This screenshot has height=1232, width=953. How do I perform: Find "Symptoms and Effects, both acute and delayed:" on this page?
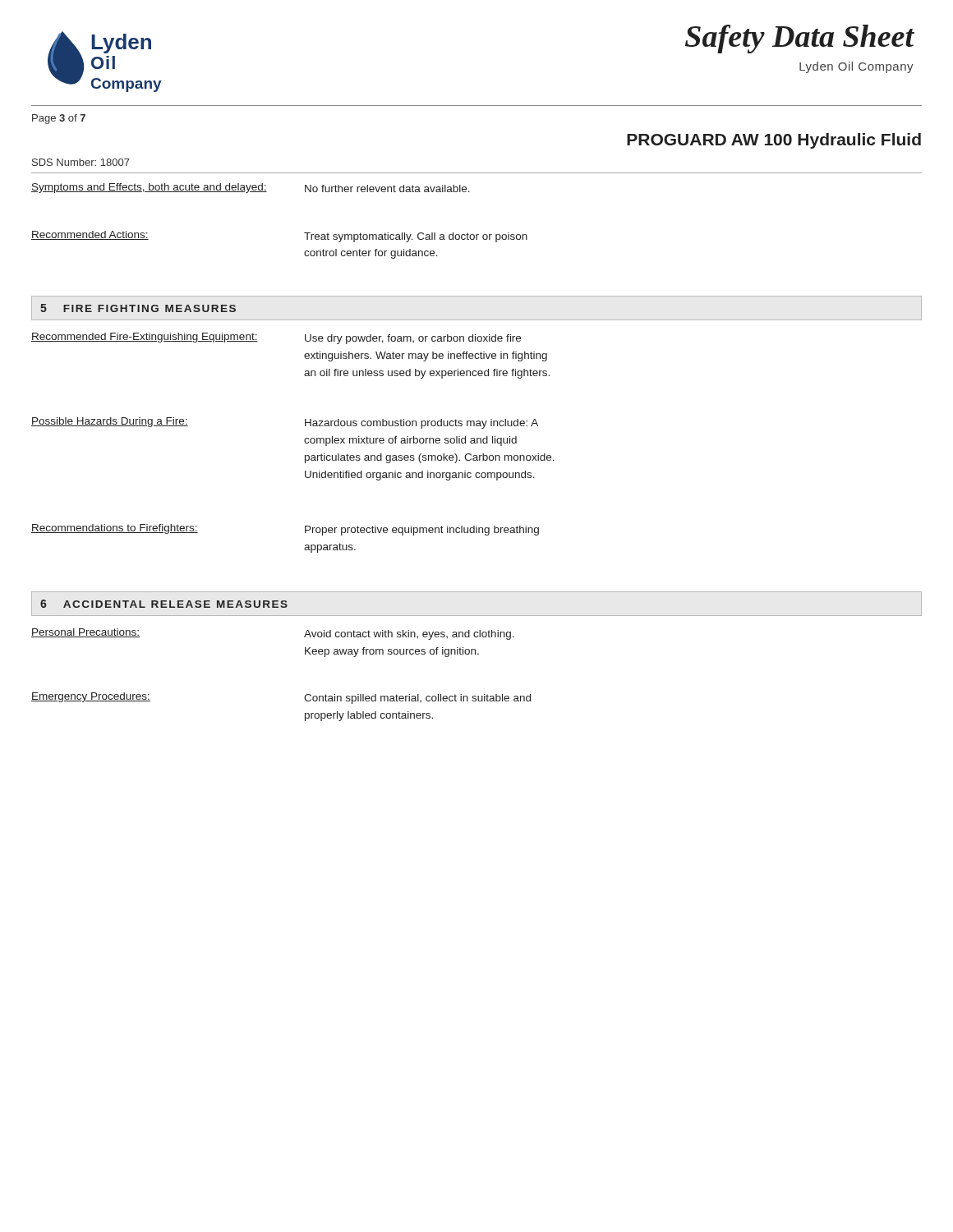click(149, 187)
